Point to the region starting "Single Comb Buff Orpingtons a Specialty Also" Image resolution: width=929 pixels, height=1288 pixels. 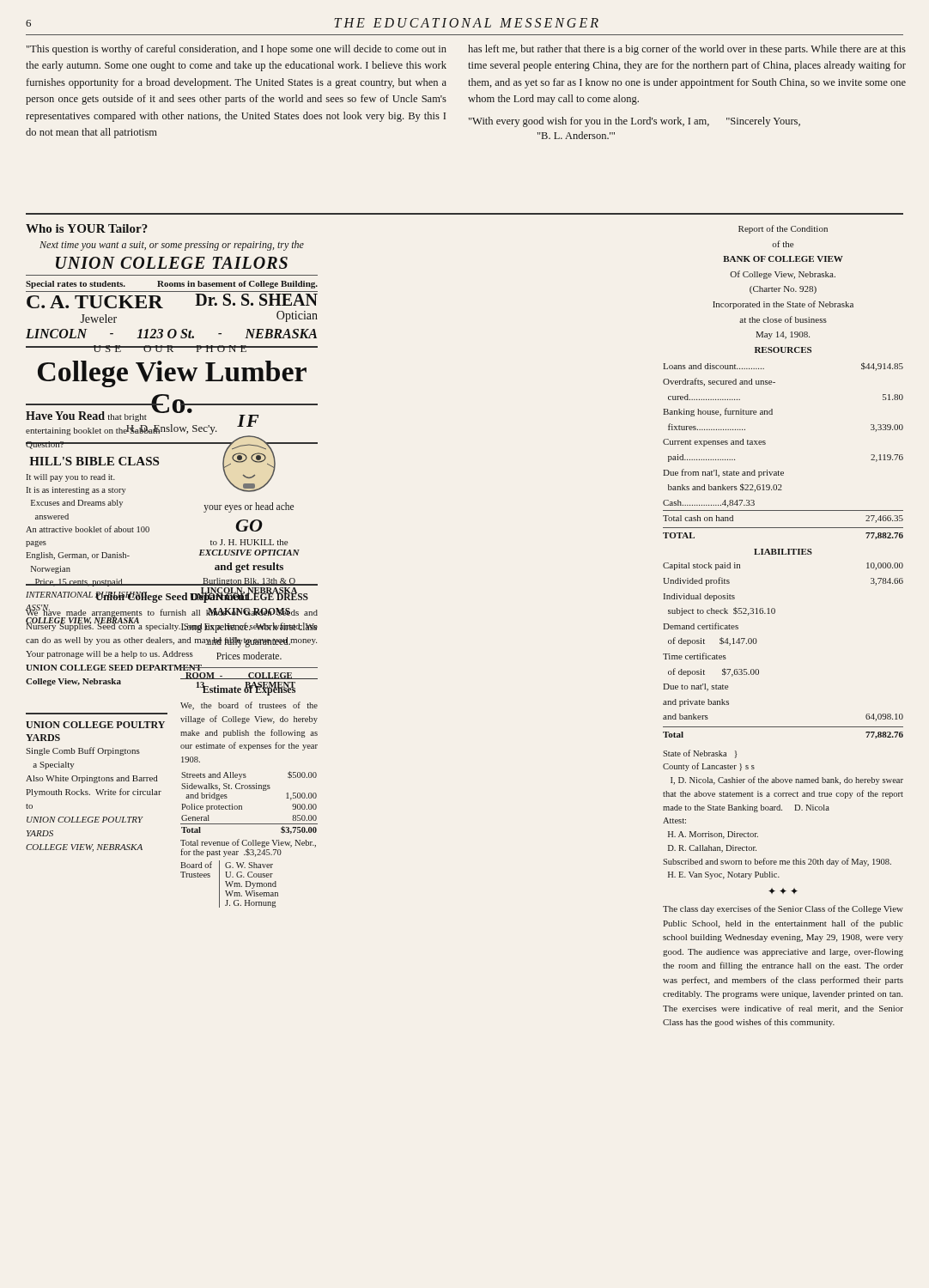(93, 798)
